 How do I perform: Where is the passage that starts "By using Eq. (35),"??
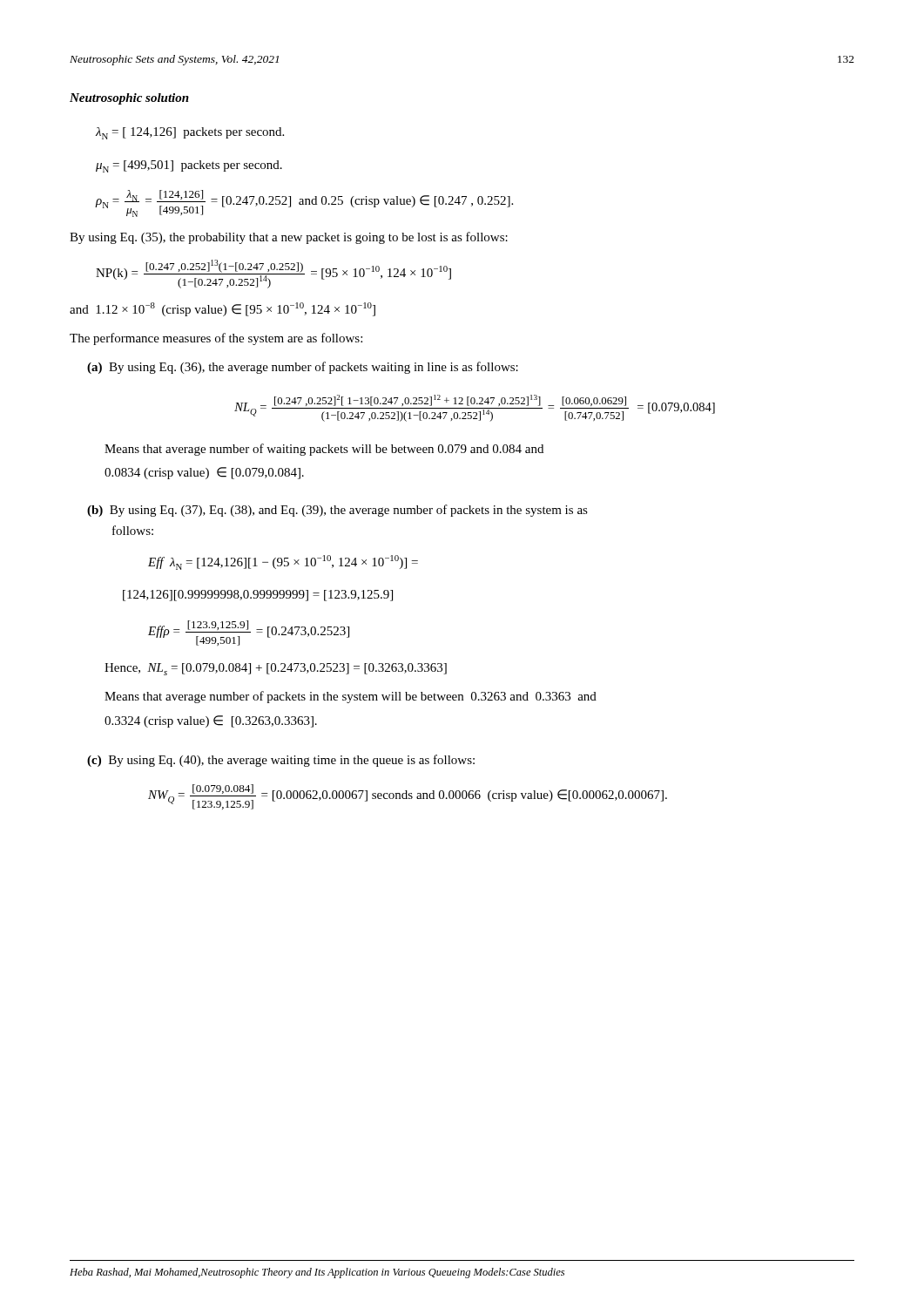(289, 237)
